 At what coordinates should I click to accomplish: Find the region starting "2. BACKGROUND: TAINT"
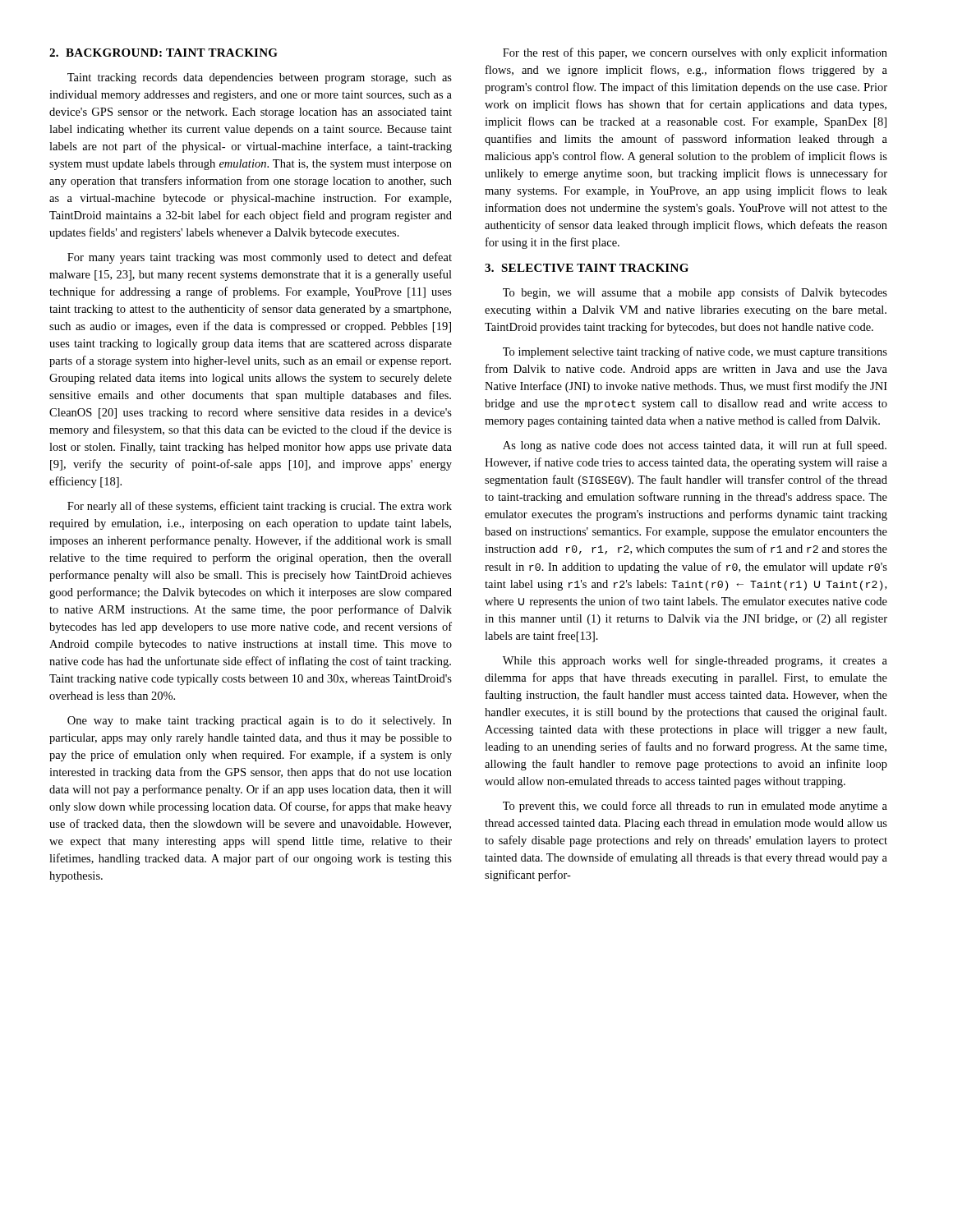164,53
